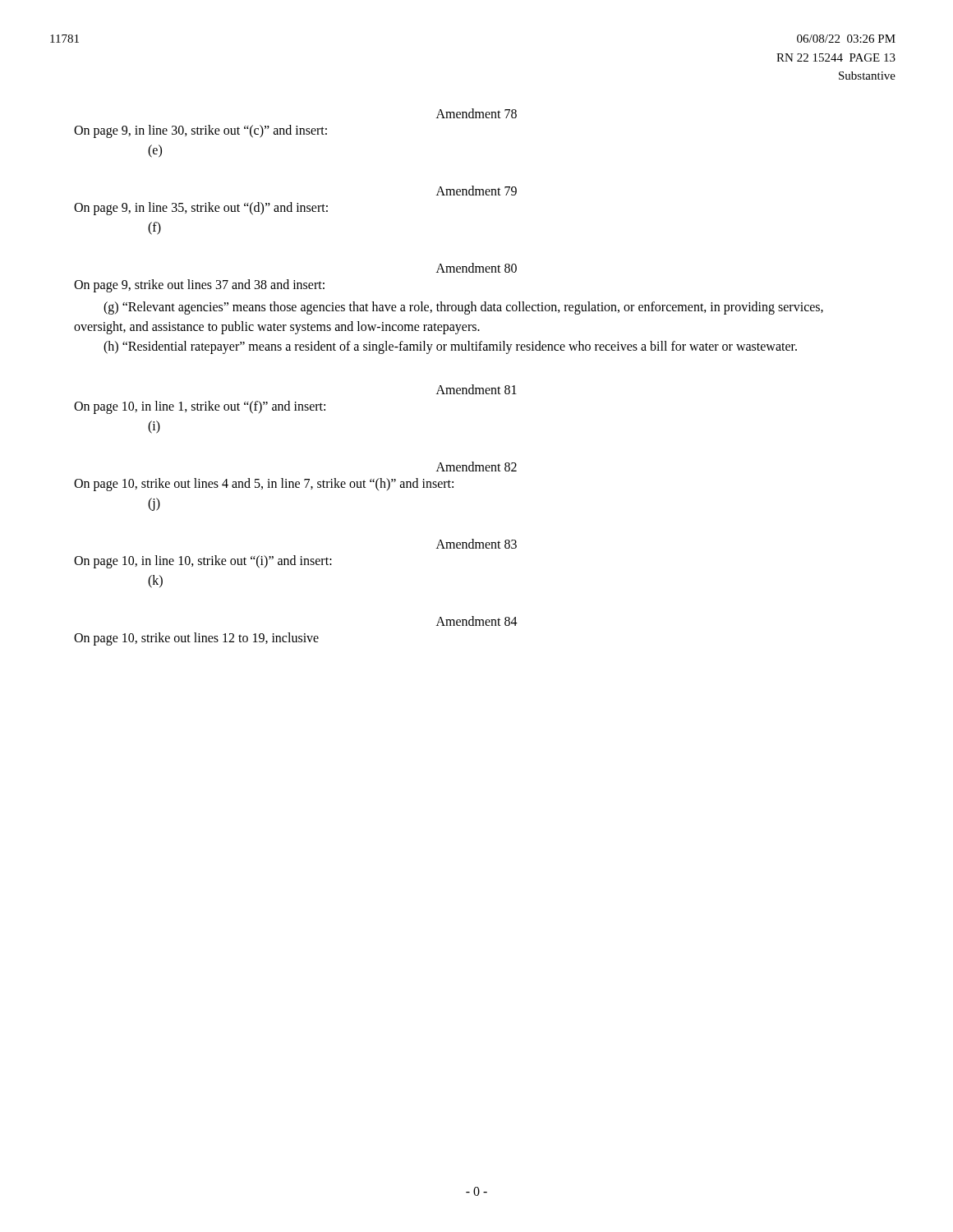Select the region starting "Amendment 83"
Viewport: 953px width, 1232px height.
pyautogui.click(x=476, y=544)
